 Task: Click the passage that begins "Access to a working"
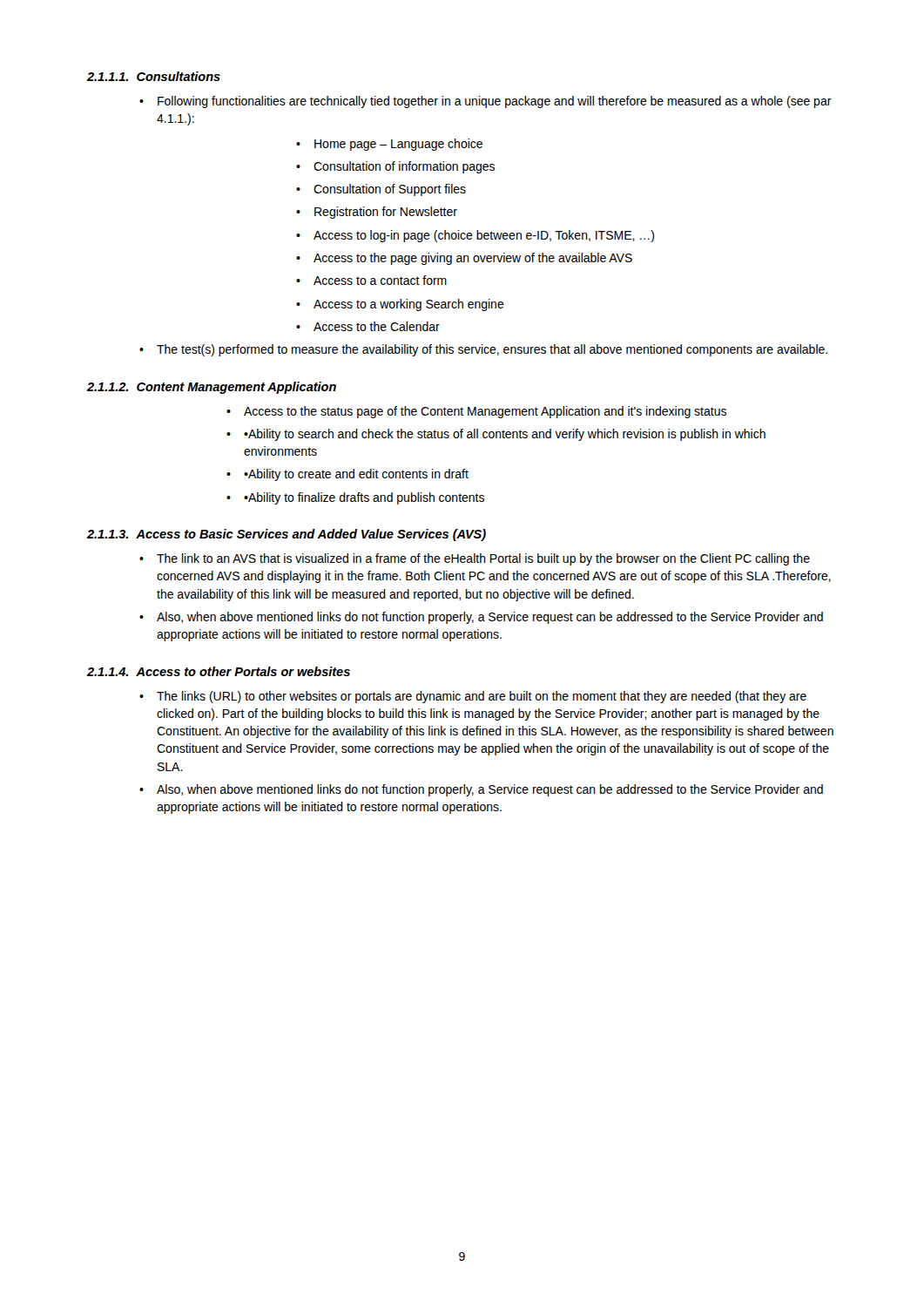(409, 304)
